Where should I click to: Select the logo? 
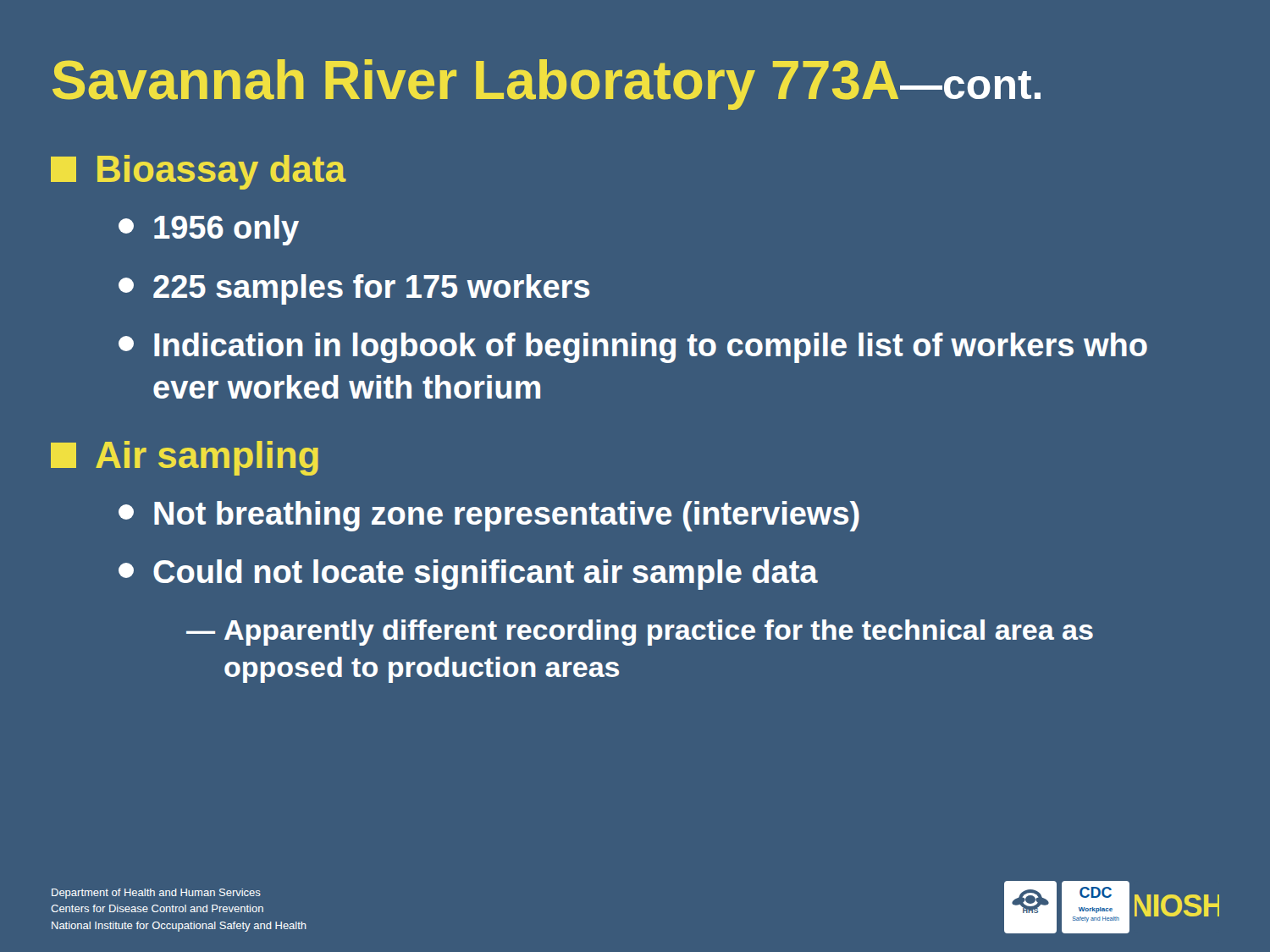click(1112, 907)
